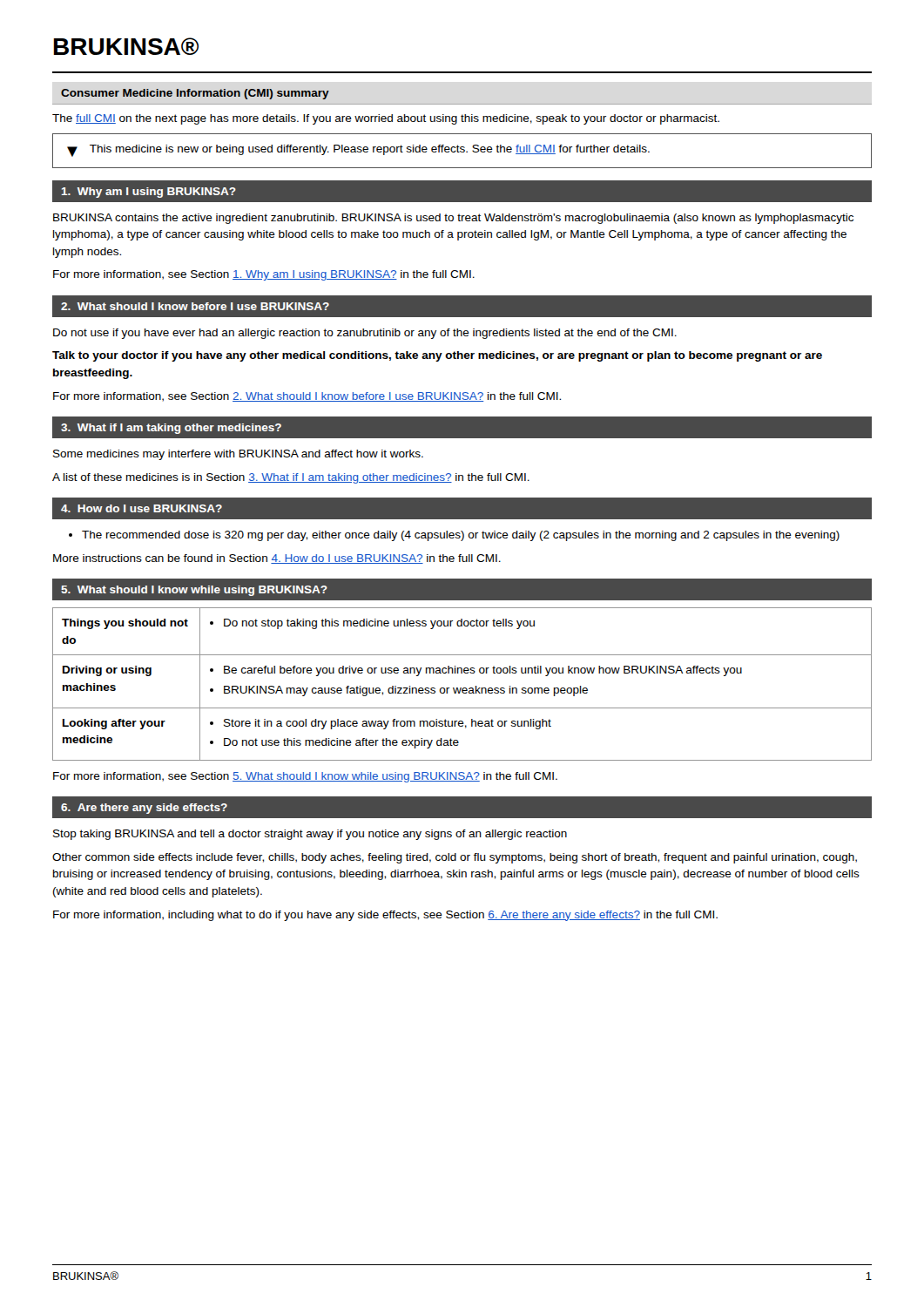Click on the text block containing "More instructions can be found in Section"
The height and width of the screenshot is (1307, 924).
[277, 558]
